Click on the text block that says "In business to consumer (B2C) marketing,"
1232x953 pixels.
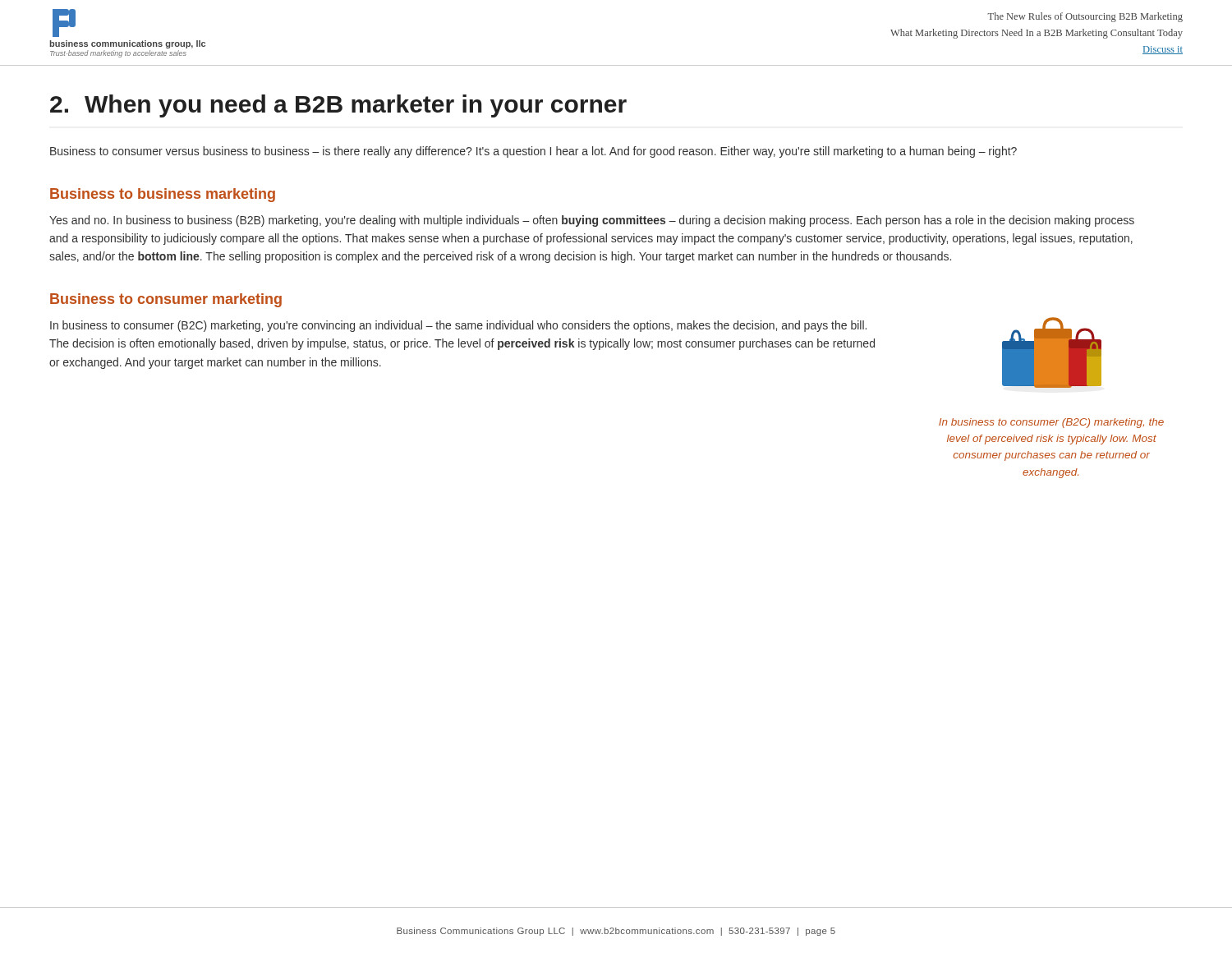462,344
